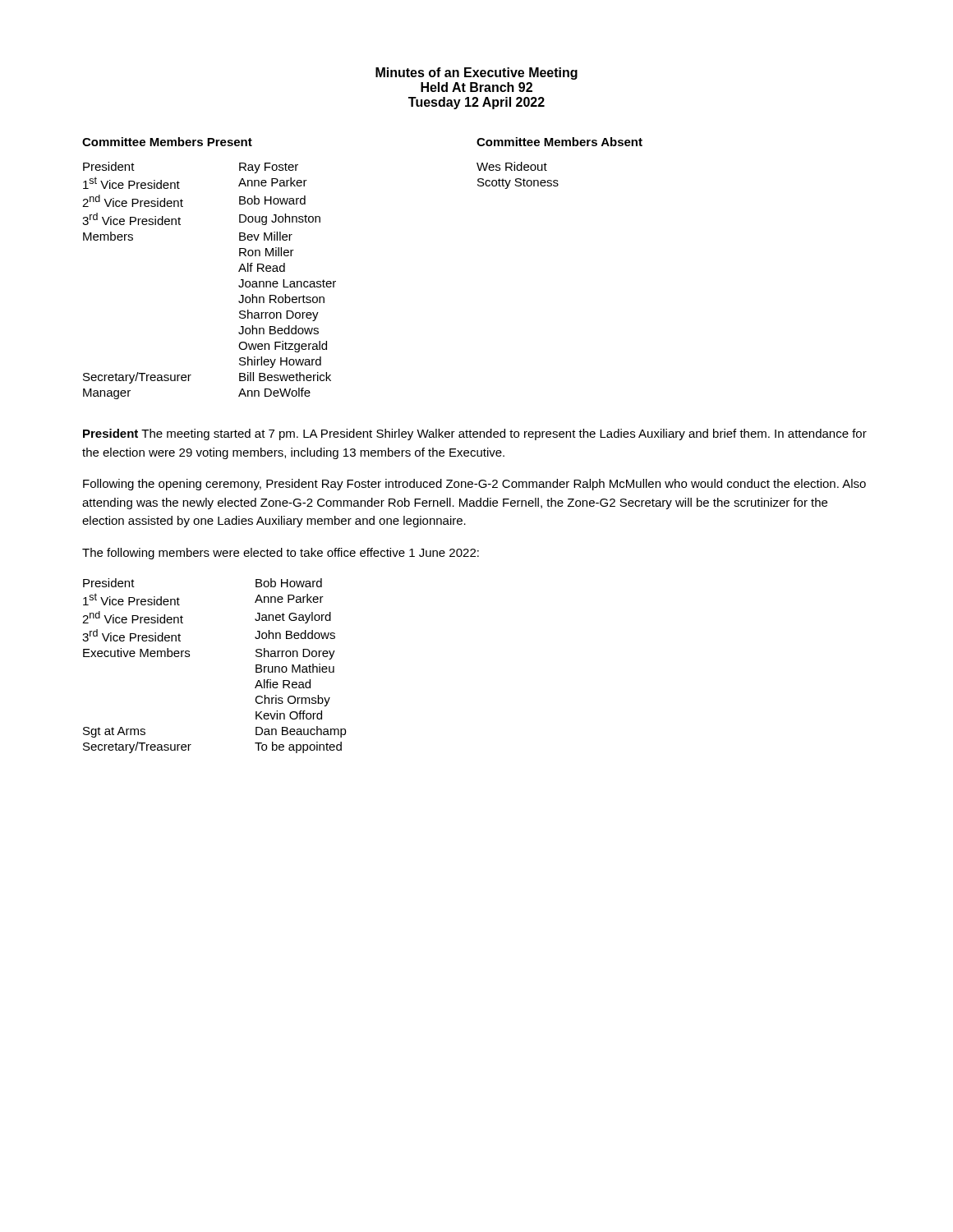Click on the table containing "Sgt at Arms"

[x=476, y=664]
